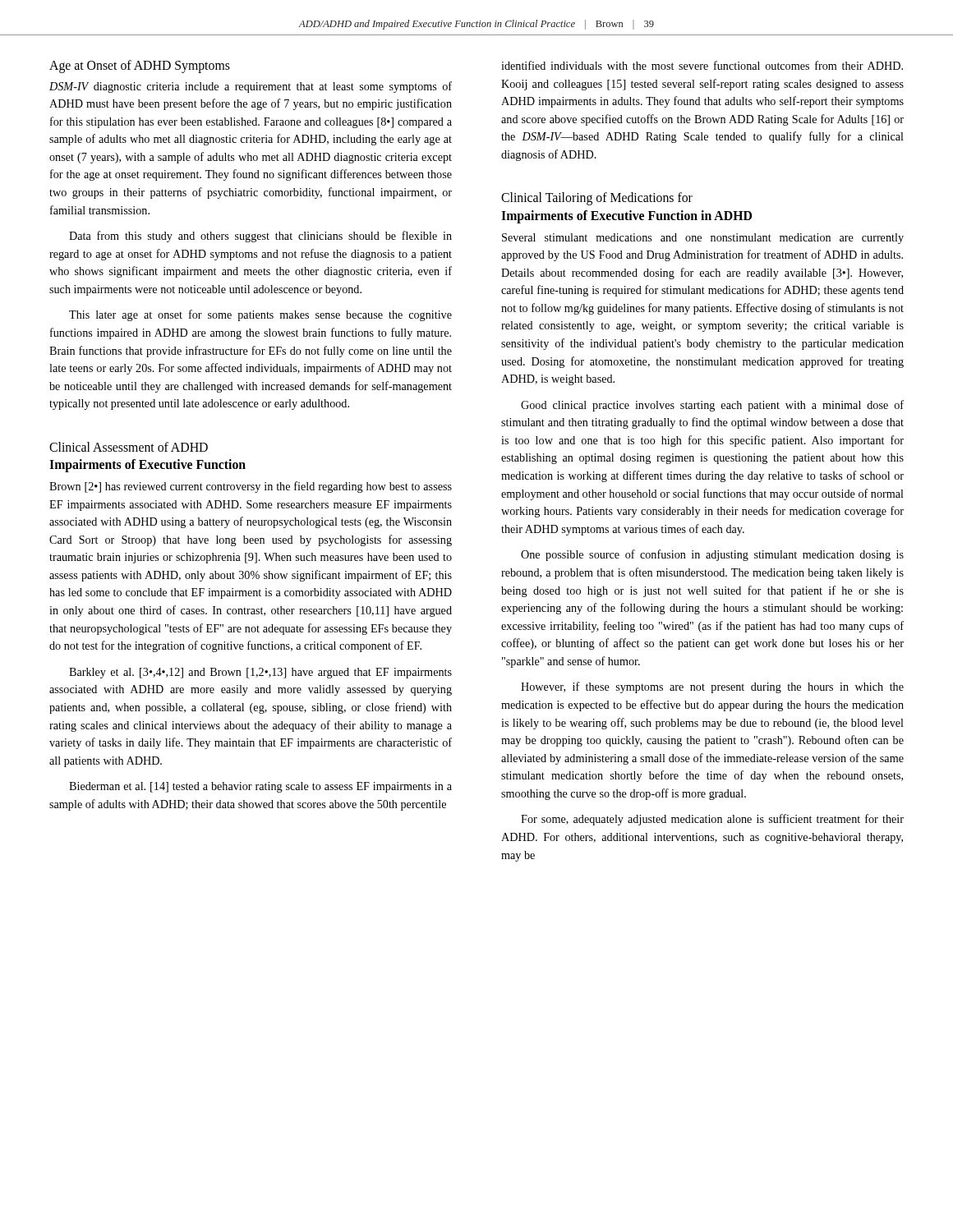
Task: Find the text block starting "One possible source of confusion in adjusting stimulant"
Action: [x=702, y=608]
